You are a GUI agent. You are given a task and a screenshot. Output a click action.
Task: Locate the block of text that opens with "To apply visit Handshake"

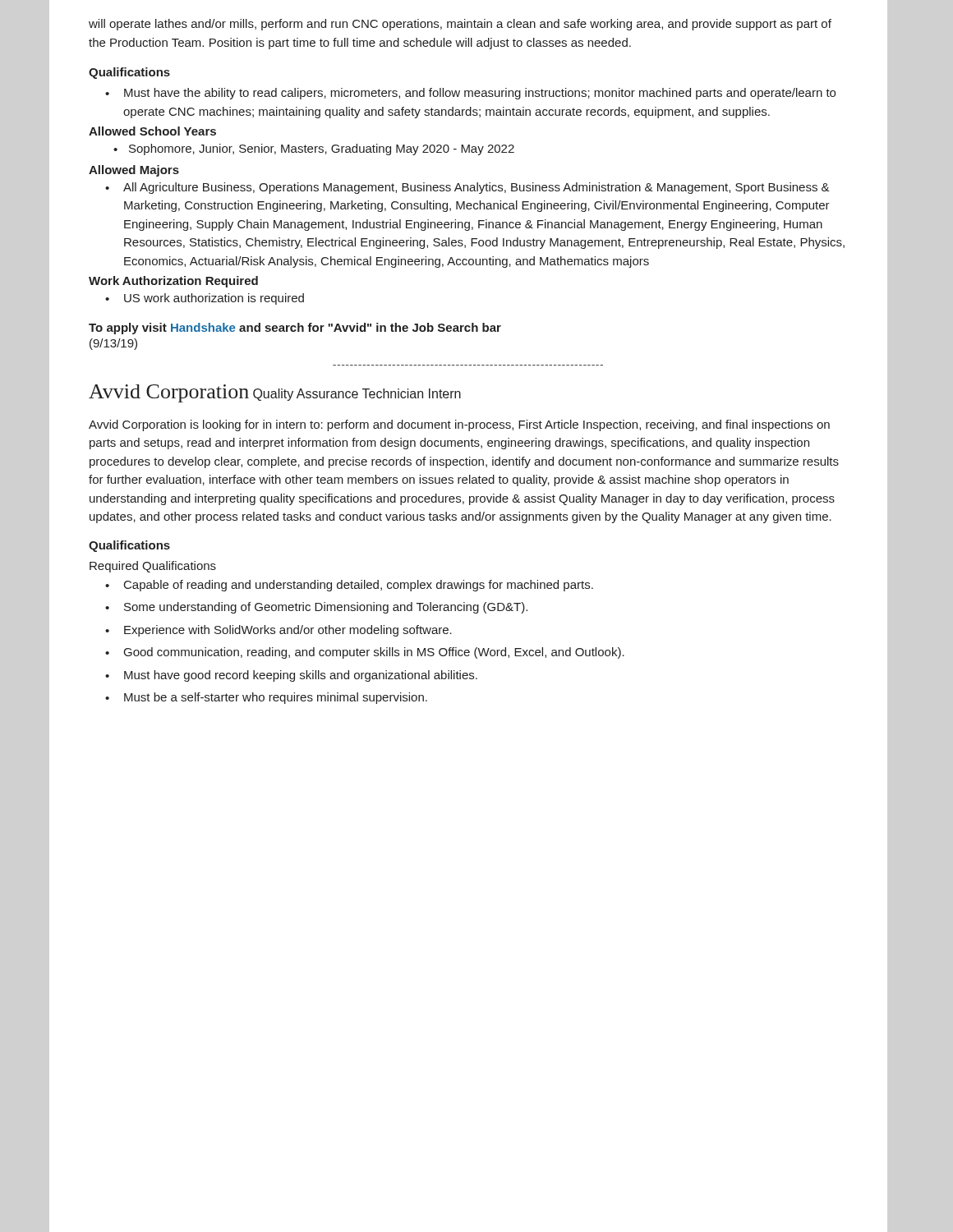click(295, 327)
